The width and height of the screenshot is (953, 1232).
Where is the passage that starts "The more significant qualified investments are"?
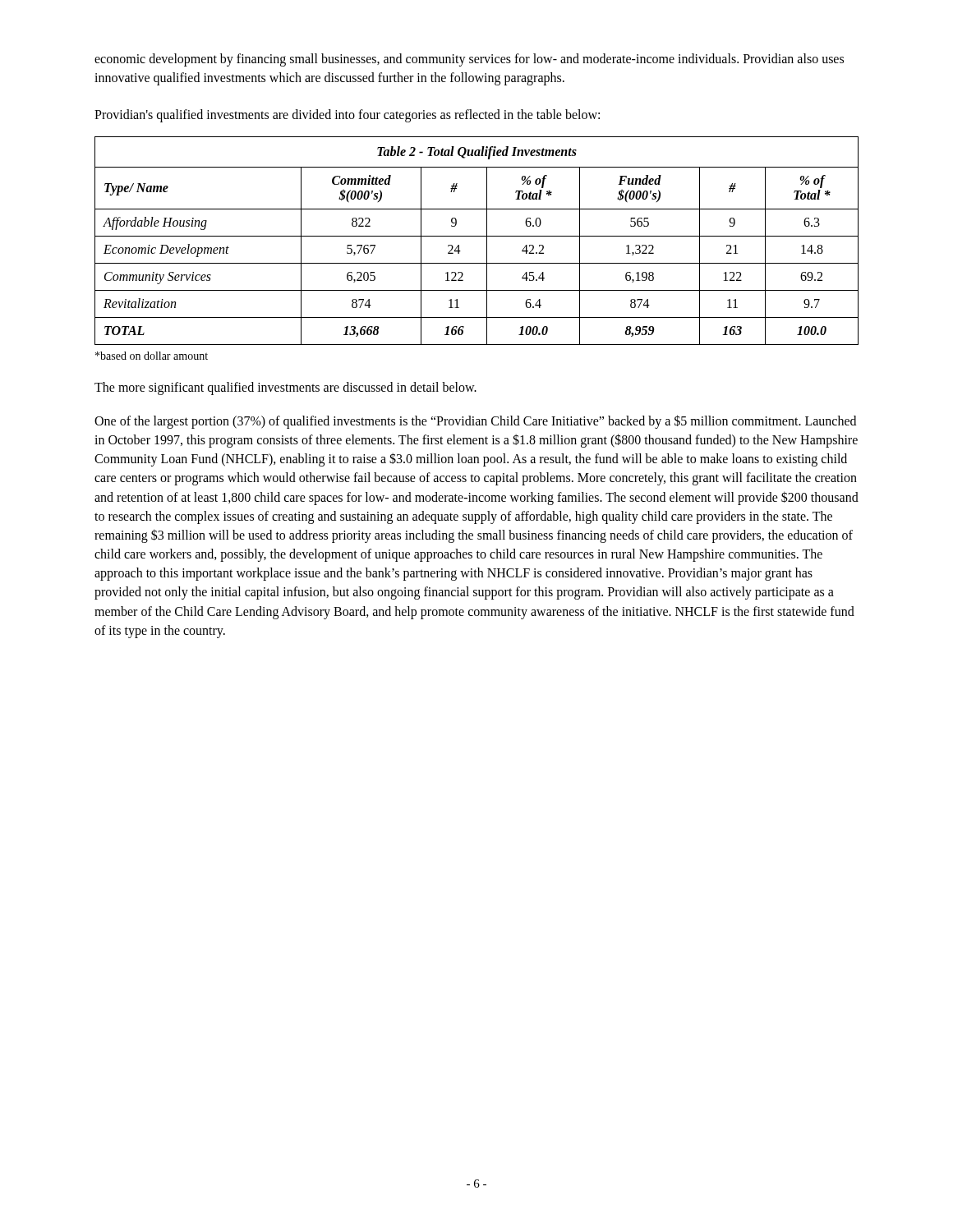(x=286, y=387)
